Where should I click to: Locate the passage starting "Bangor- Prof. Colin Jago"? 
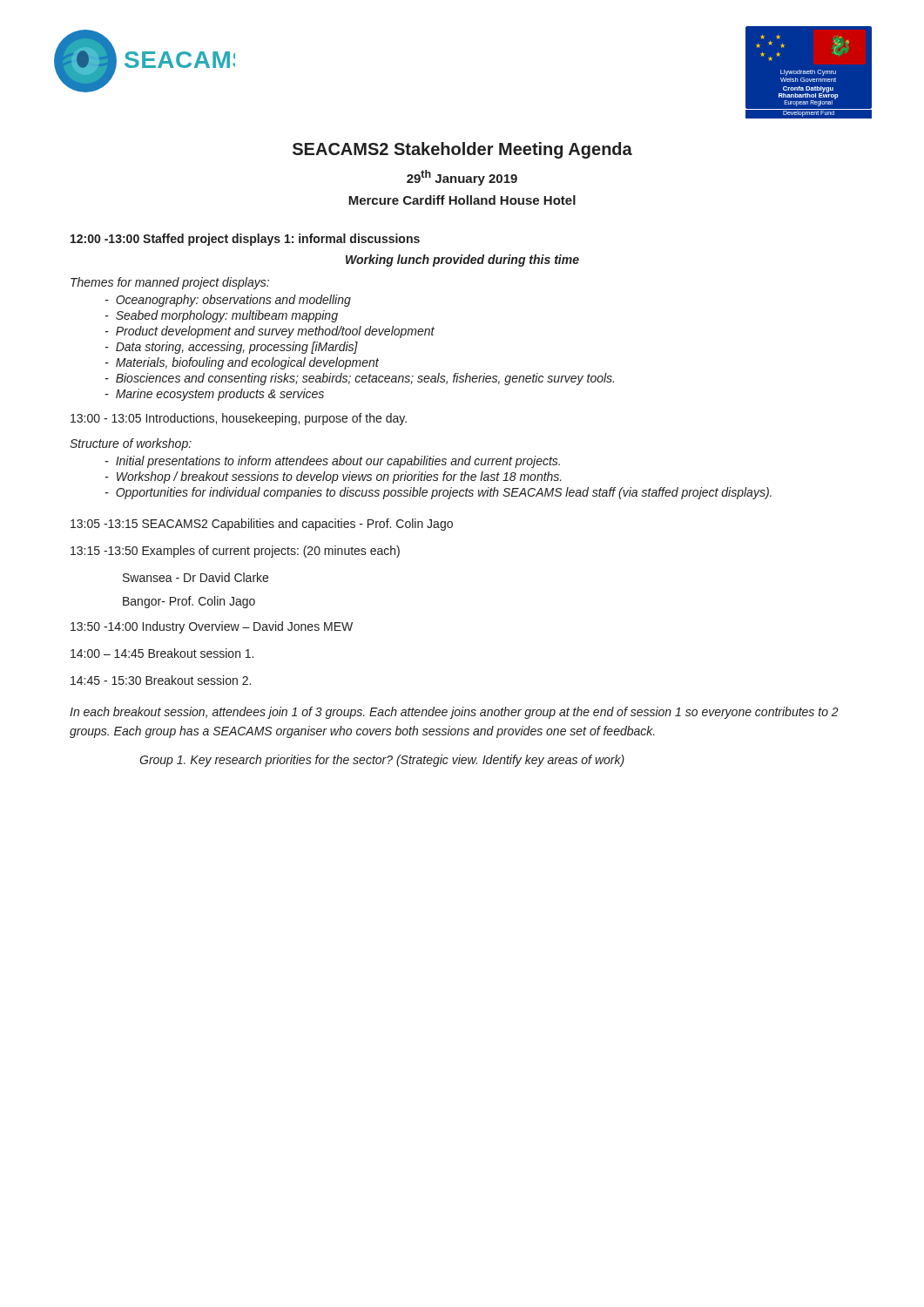click(x=189, y=601)
